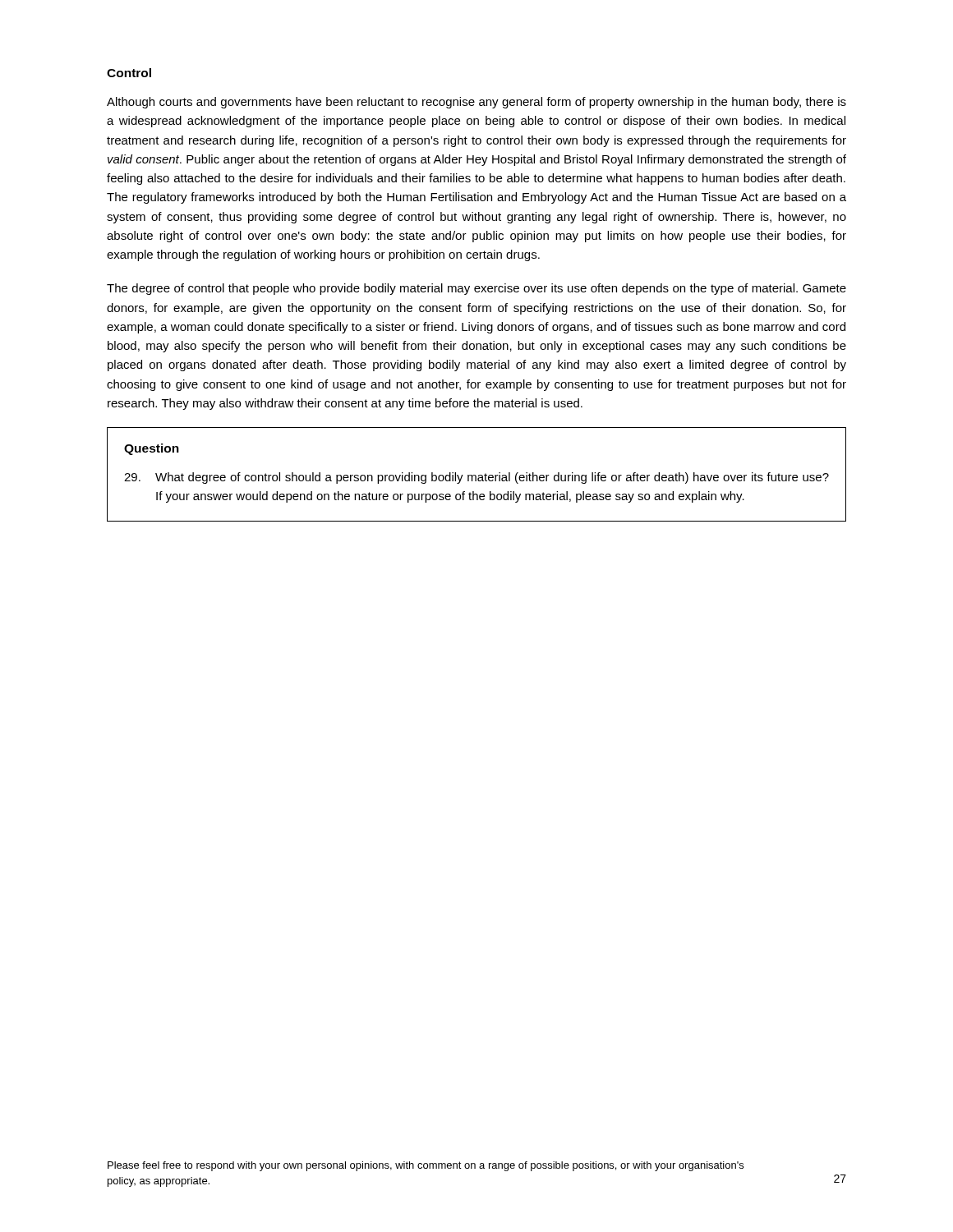
Task: Select the table that reads "Question 29. What"
Action: click(x=476, y=474)
